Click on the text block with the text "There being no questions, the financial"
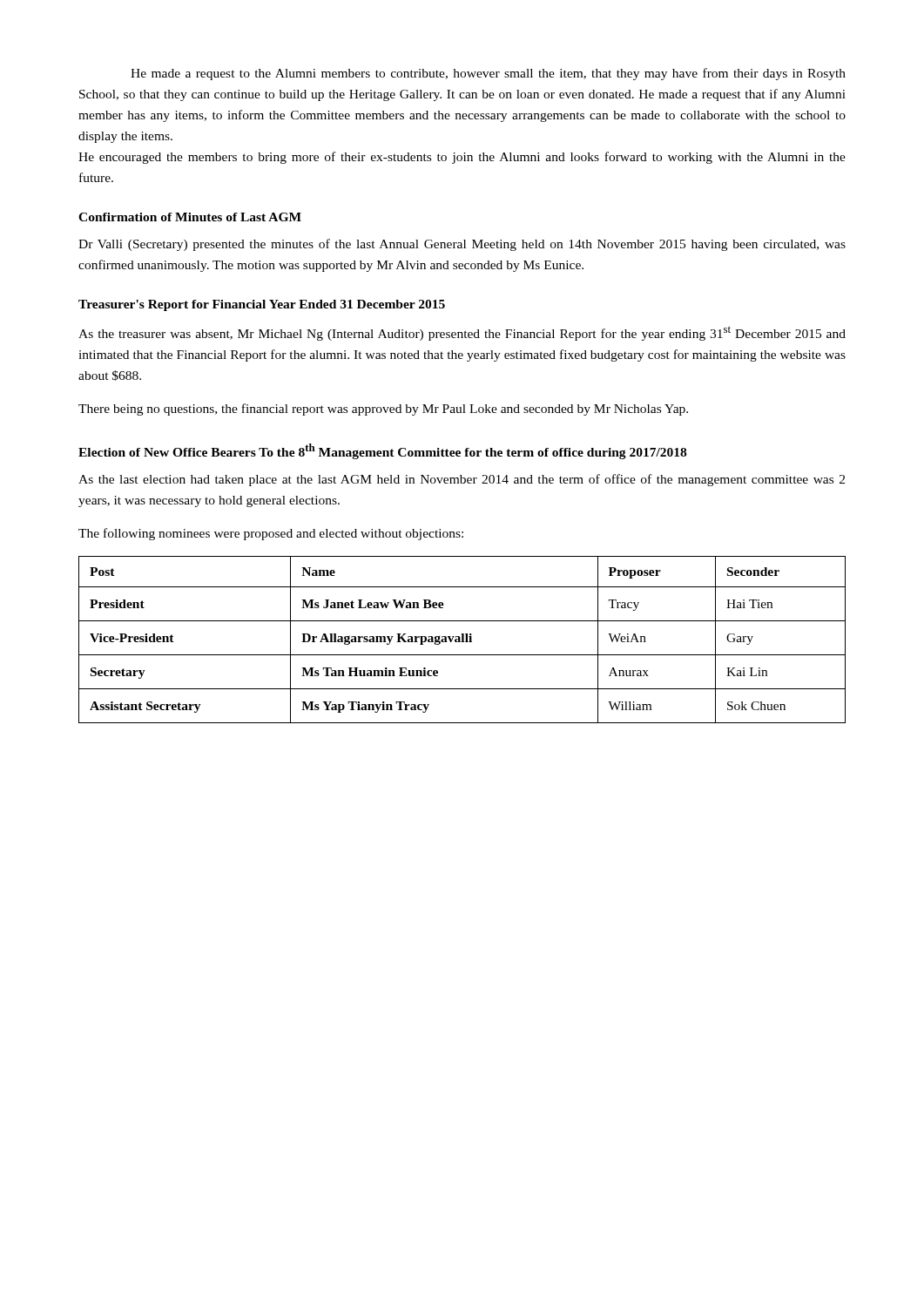The height and width of the screenshot is (1307, 924). coord(462,409)
